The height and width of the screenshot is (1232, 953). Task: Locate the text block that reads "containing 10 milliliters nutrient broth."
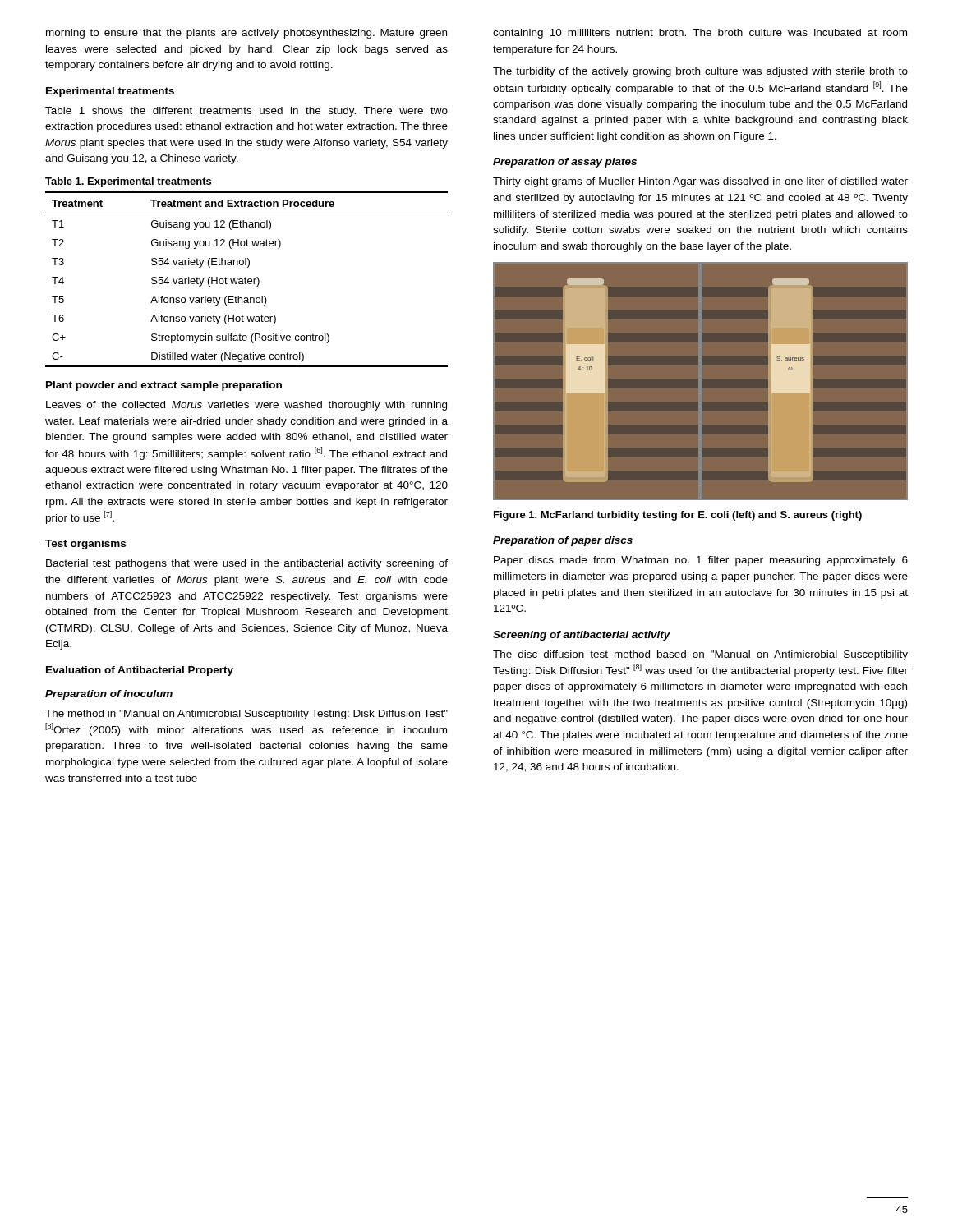700,84
